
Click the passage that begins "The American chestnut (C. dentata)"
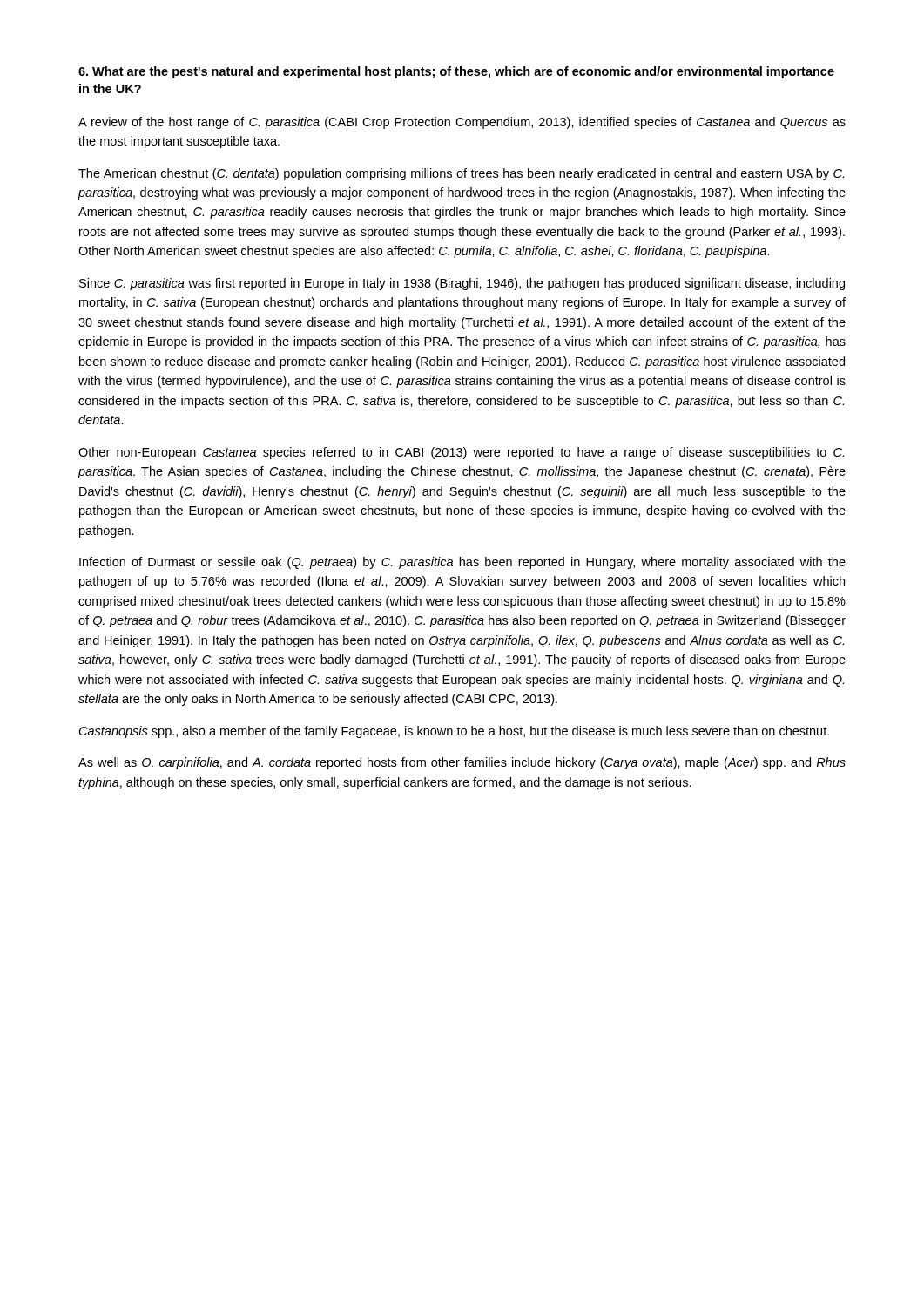click(462, 212)
